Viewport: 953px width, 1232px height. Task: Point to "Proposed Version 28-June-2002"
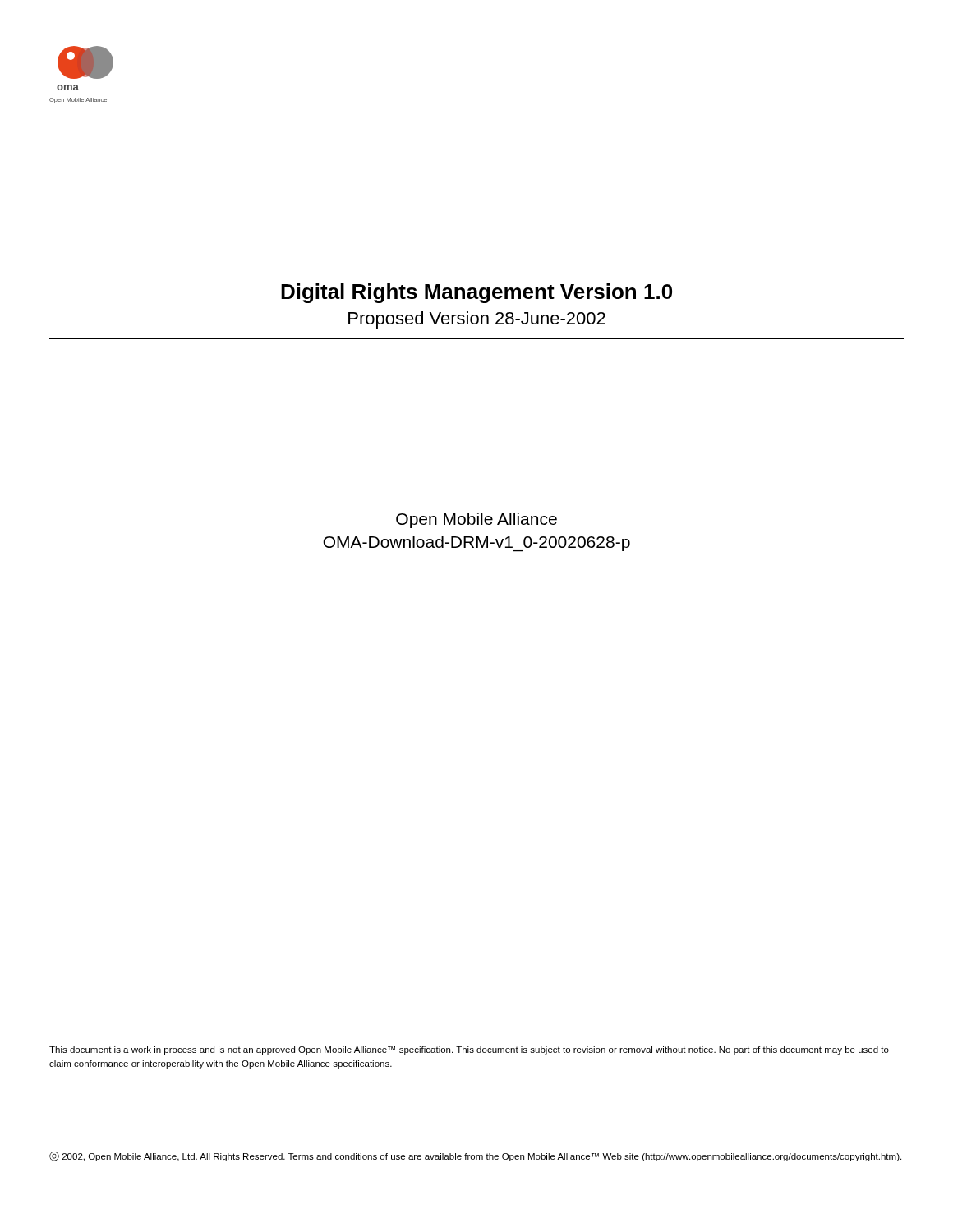(x=476, y=318)
